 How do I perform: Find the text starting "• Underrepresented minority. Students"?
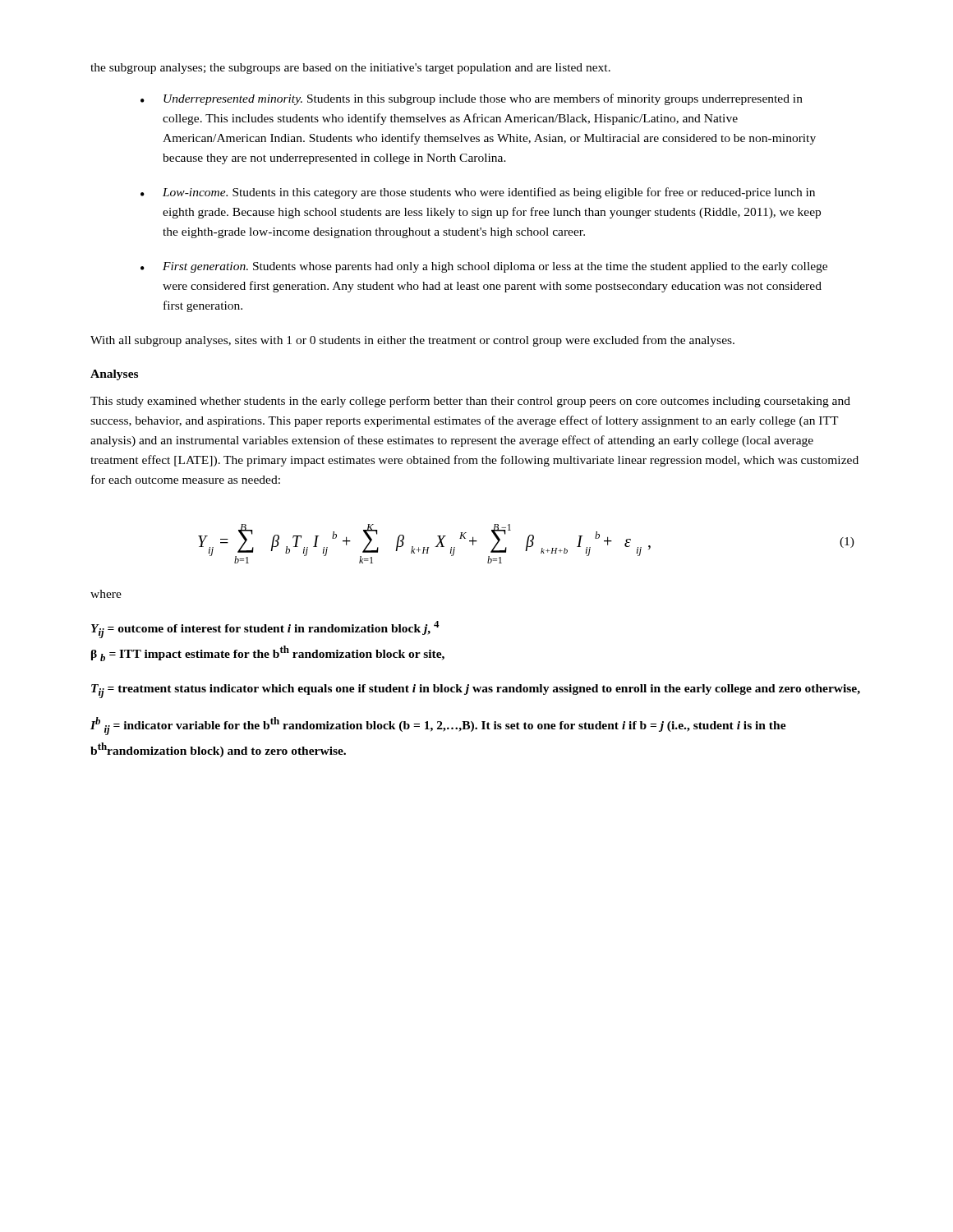tap(501, 128)
